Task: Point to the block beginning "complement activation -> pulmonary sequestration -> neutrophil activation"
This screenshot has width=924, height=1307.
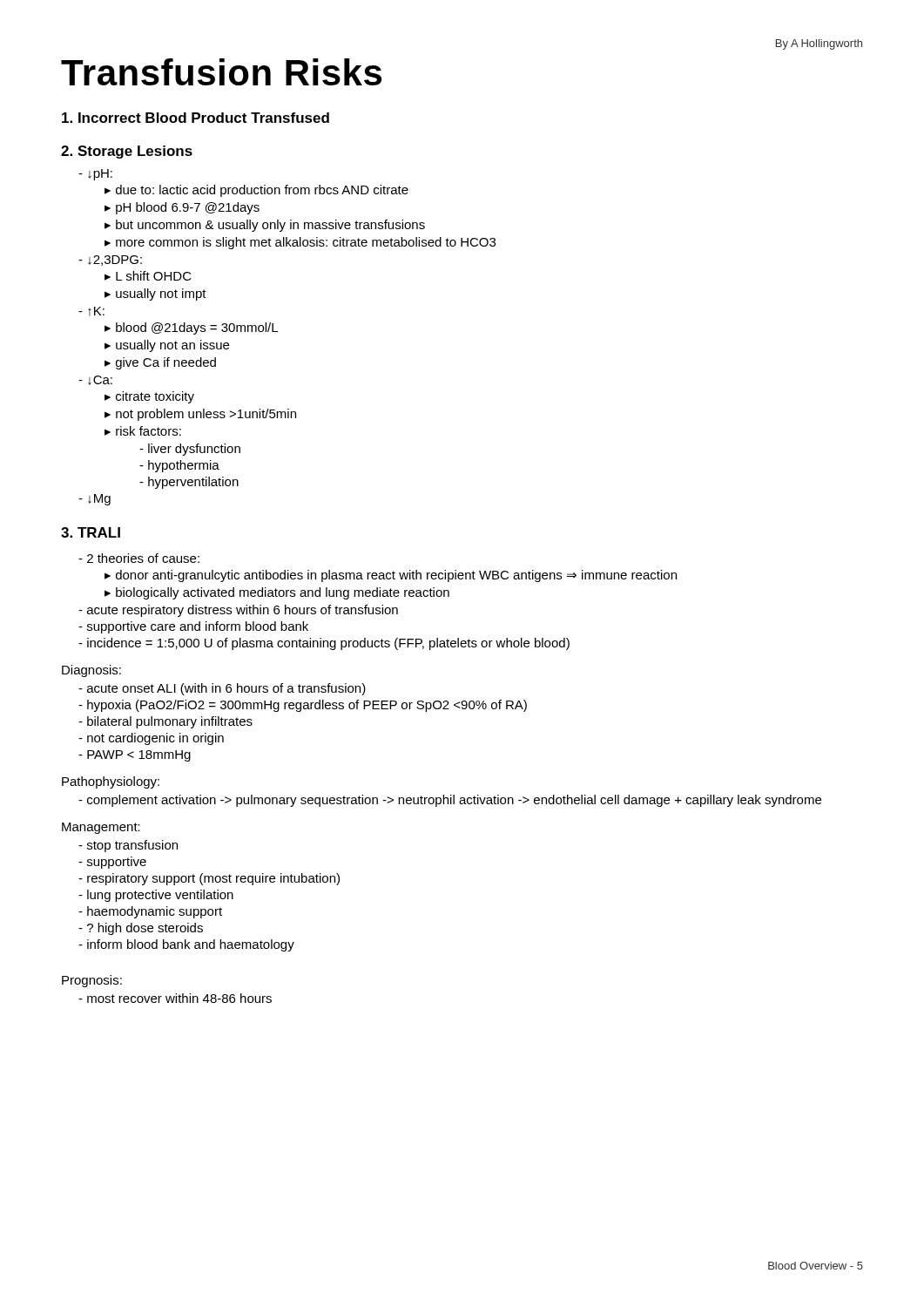Action: click(450, 799)
